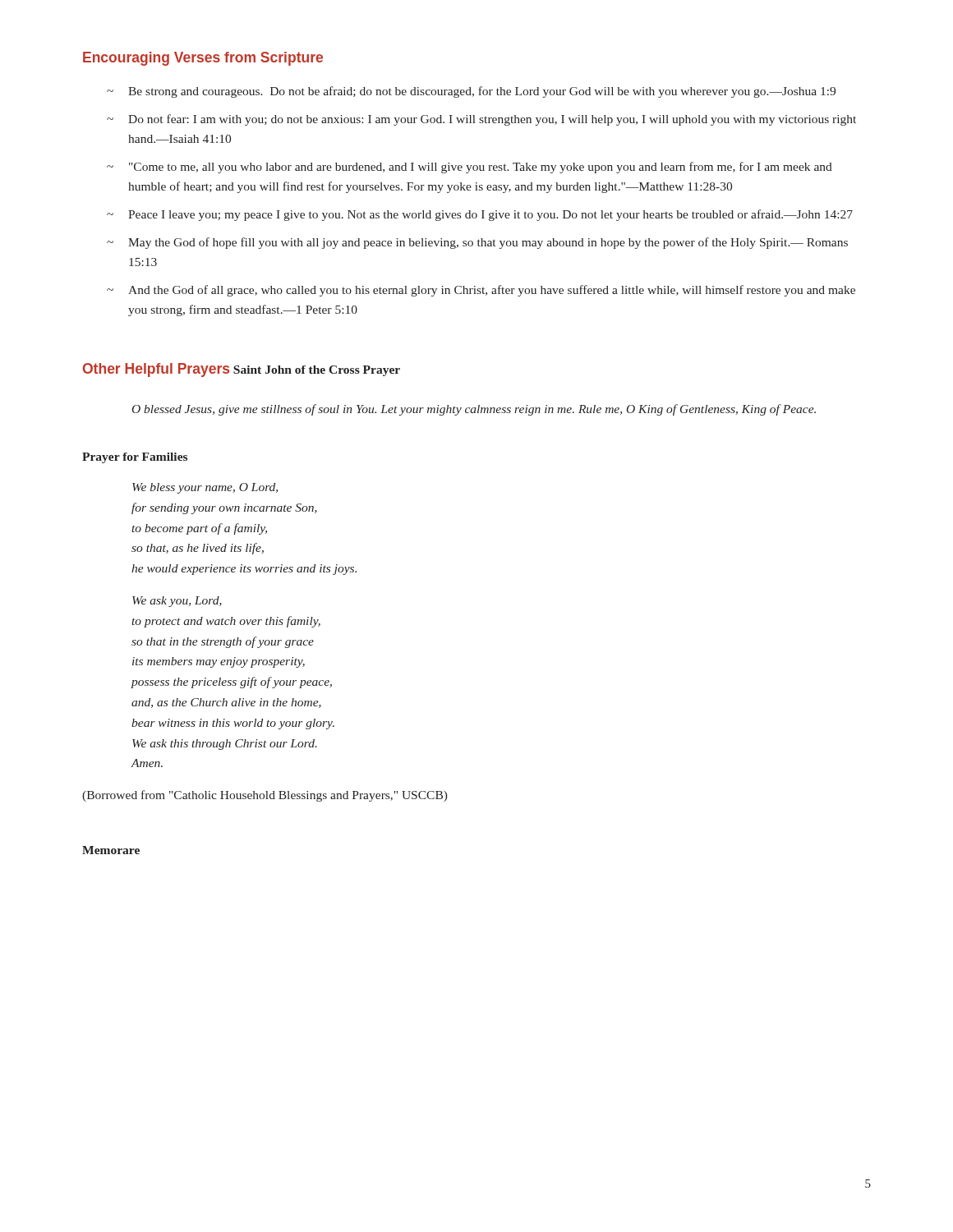Find the block starting "Prayer for Families"
The image size is (953, 1232).
[135, 457]
